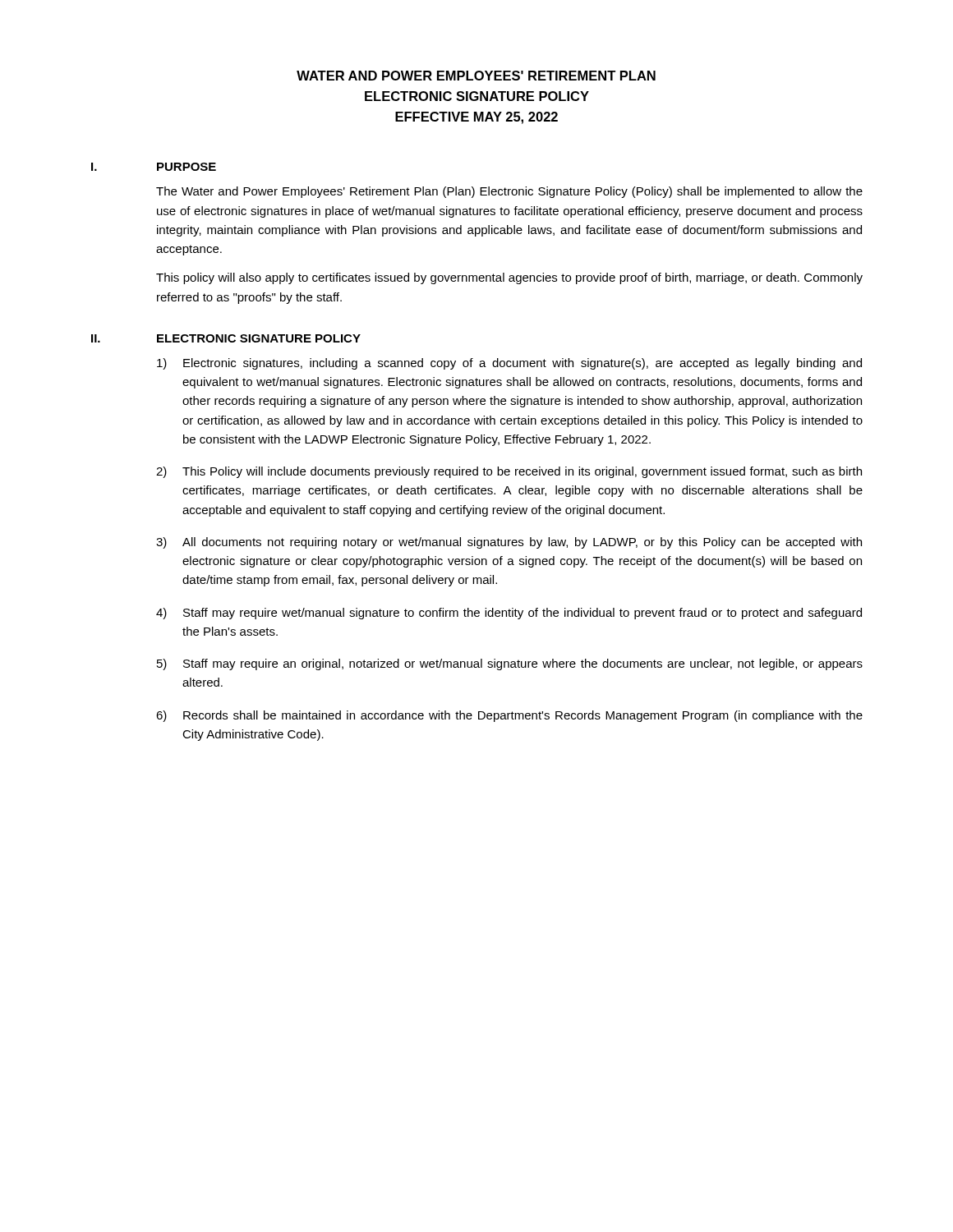Locate the text block that reads "This policy will also"
Viewport: 953px width, 1232px height.
click(x=509, y=287)
